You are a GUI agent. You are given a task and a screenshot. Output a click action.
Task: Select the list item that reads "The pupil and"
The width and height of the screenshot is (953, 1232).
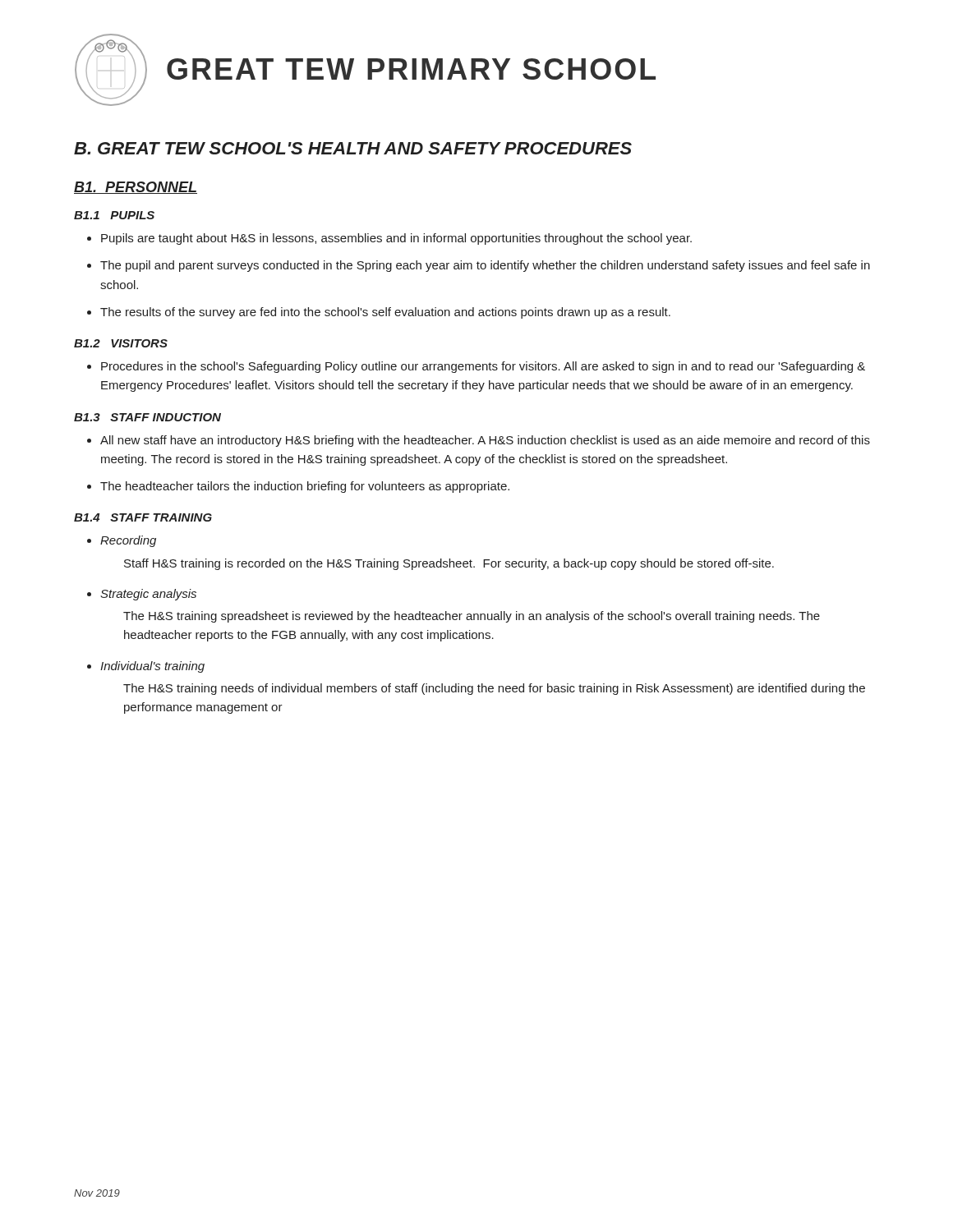point(485,275)
